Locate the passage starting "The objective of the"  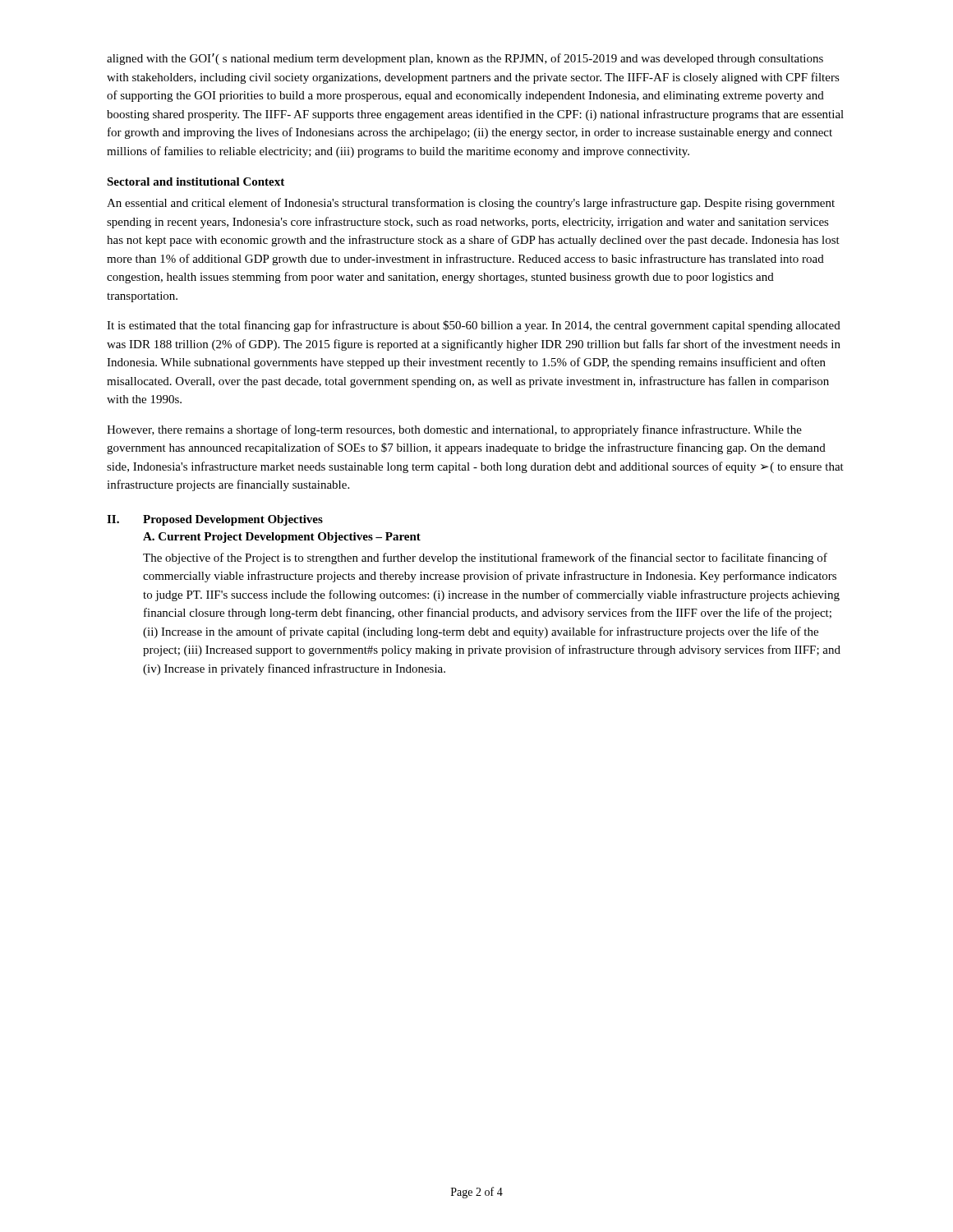pos(495,613)
